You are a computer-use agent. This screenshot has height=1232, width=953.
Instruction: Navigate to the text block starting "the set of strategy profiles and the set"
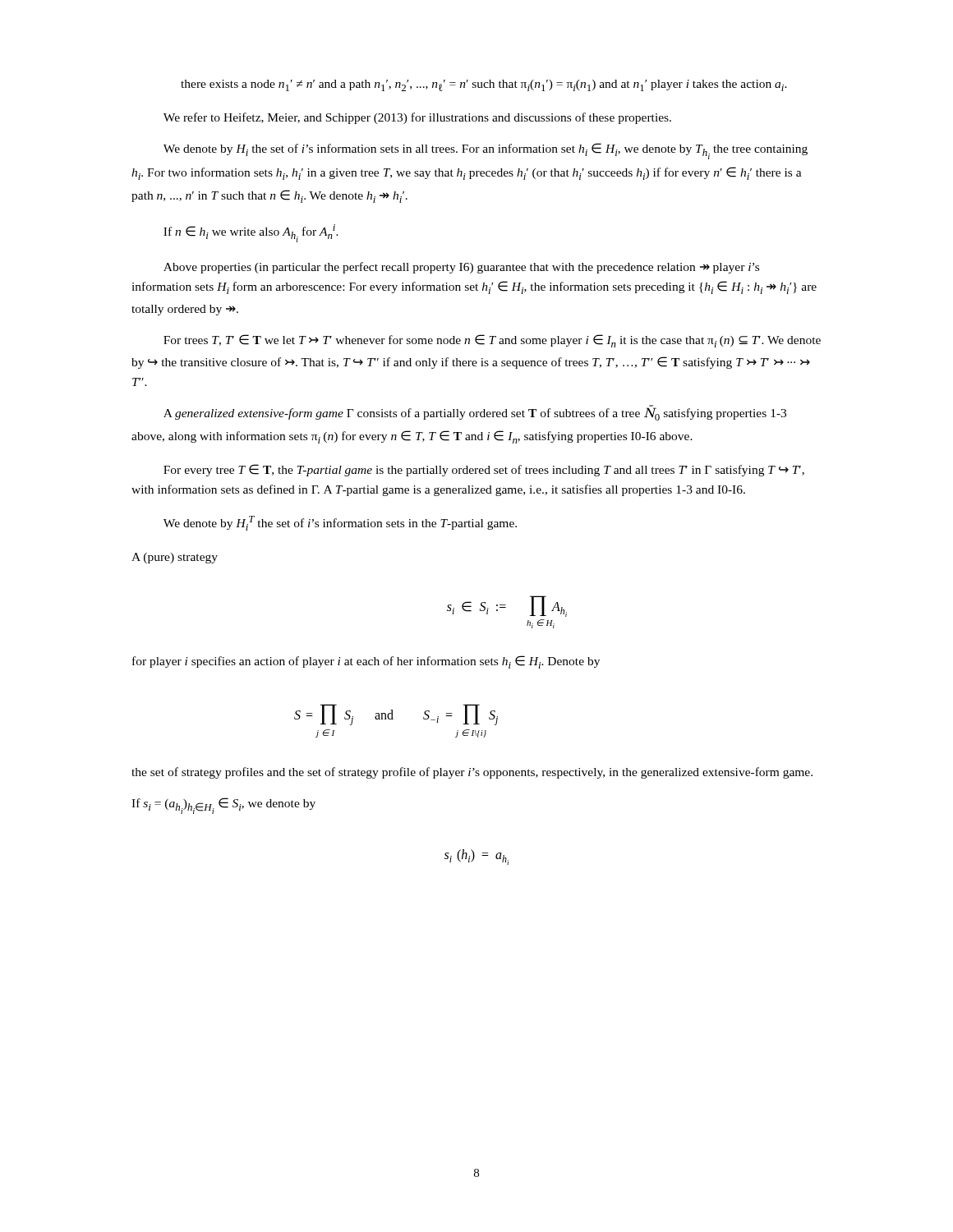472,772
